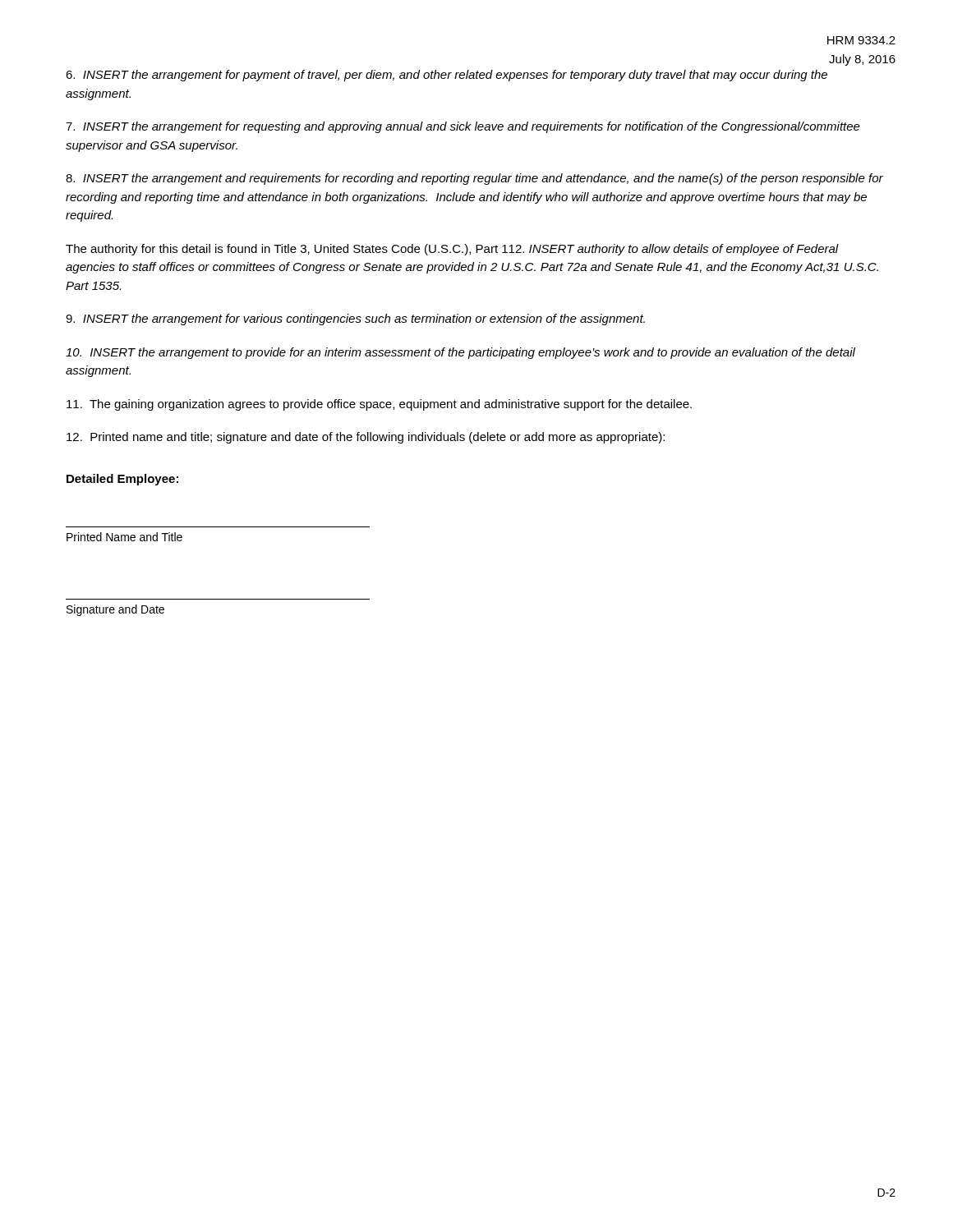The height and width of the screenshot is (1232, 953).
Task: Find the passage starting "12. Printed name and"
Action: tap(366, 437)
